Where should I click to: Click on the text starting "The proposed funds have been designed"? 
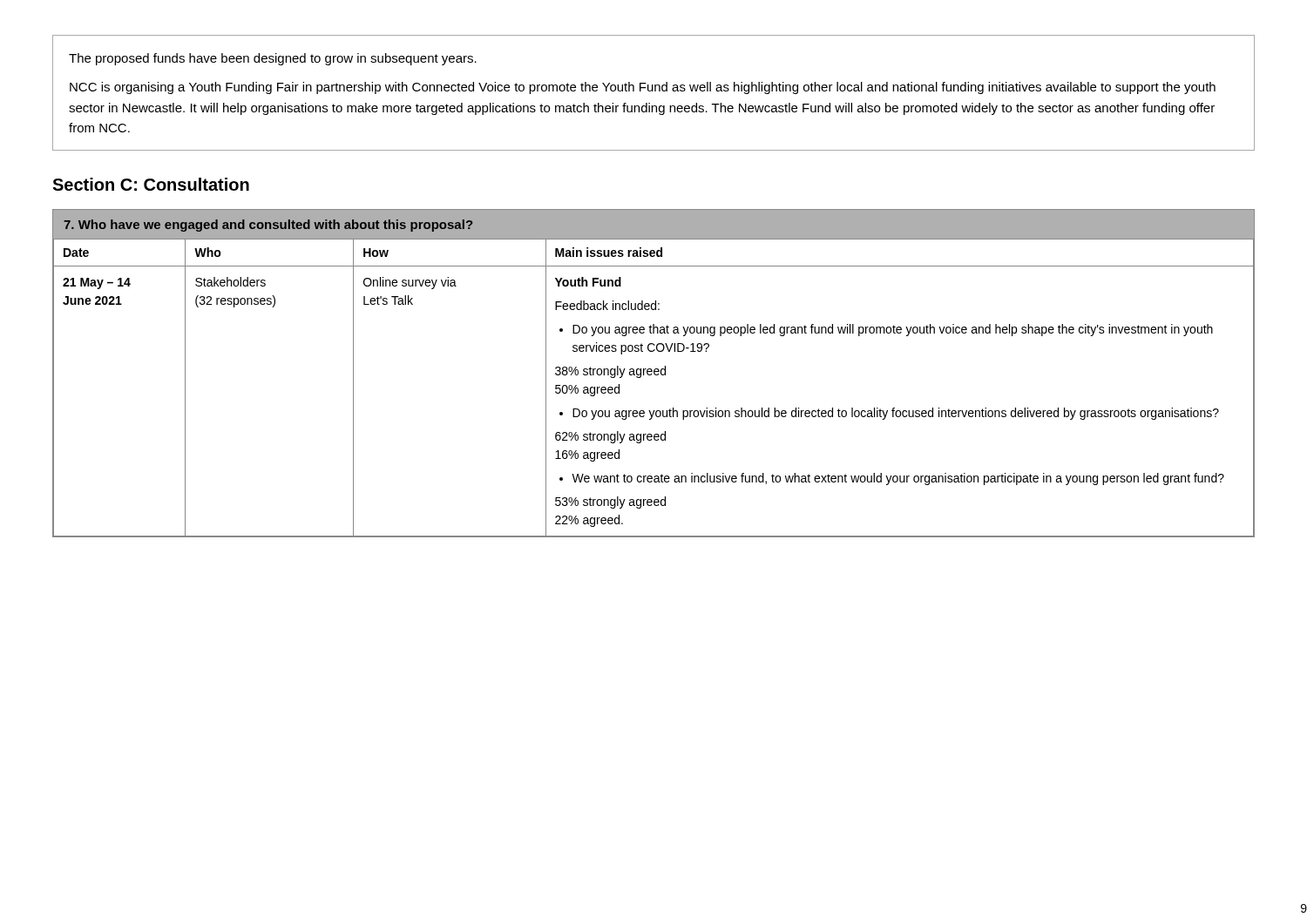654,93
